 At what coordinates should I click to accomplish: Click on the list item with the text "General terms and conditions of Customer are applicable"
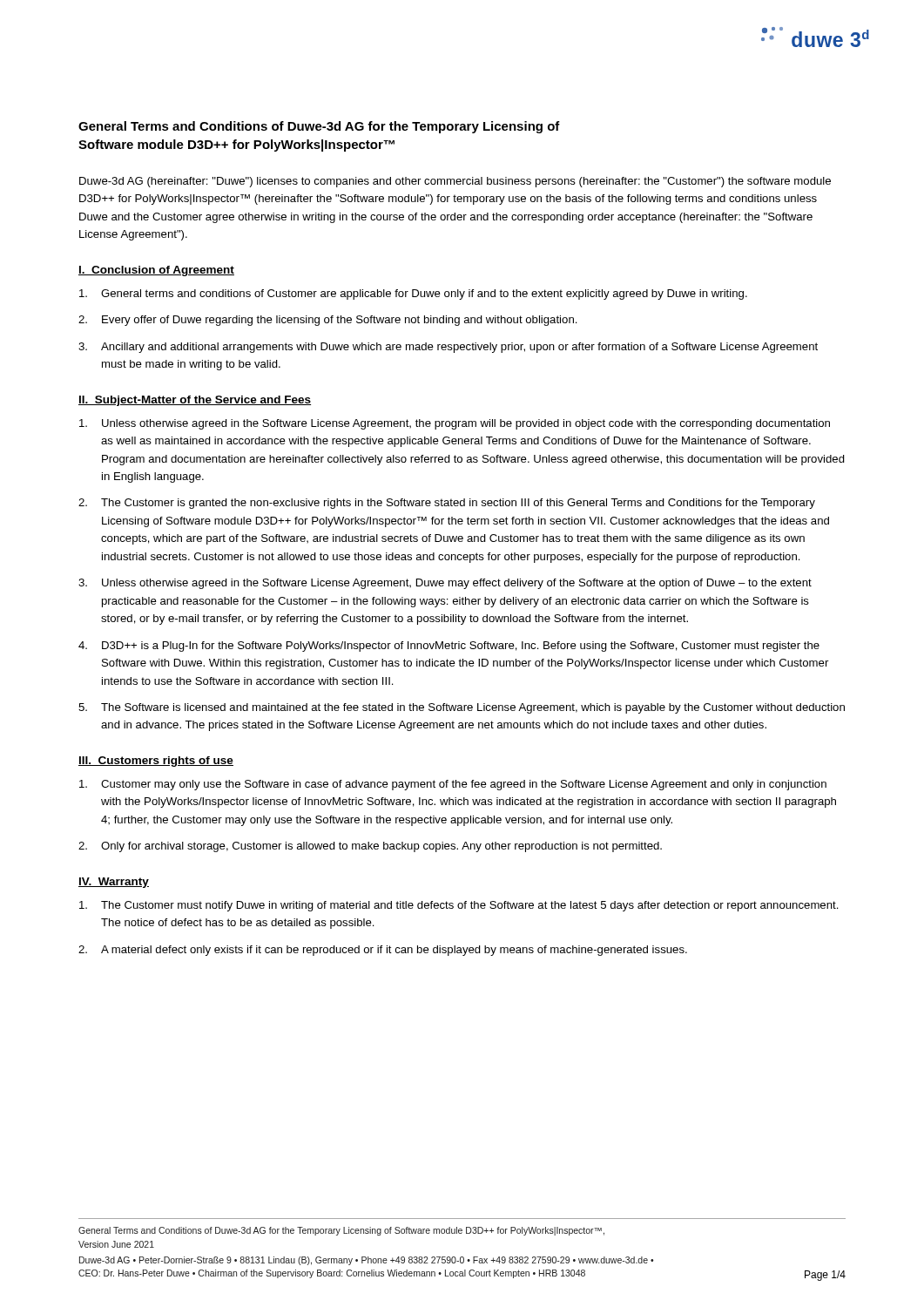tap(462, 294)
